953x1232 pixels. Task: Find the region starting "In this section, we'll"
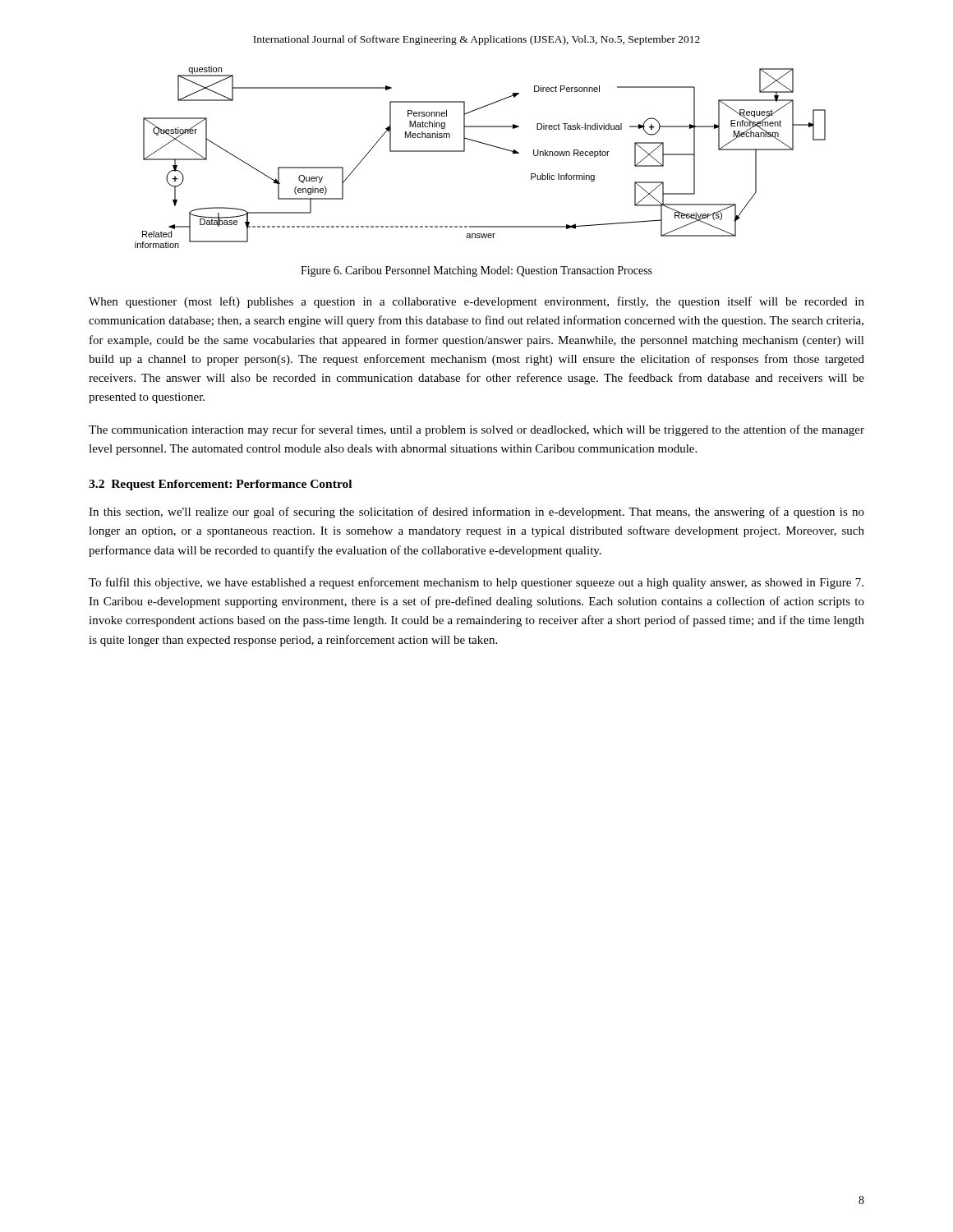(476, 531)
